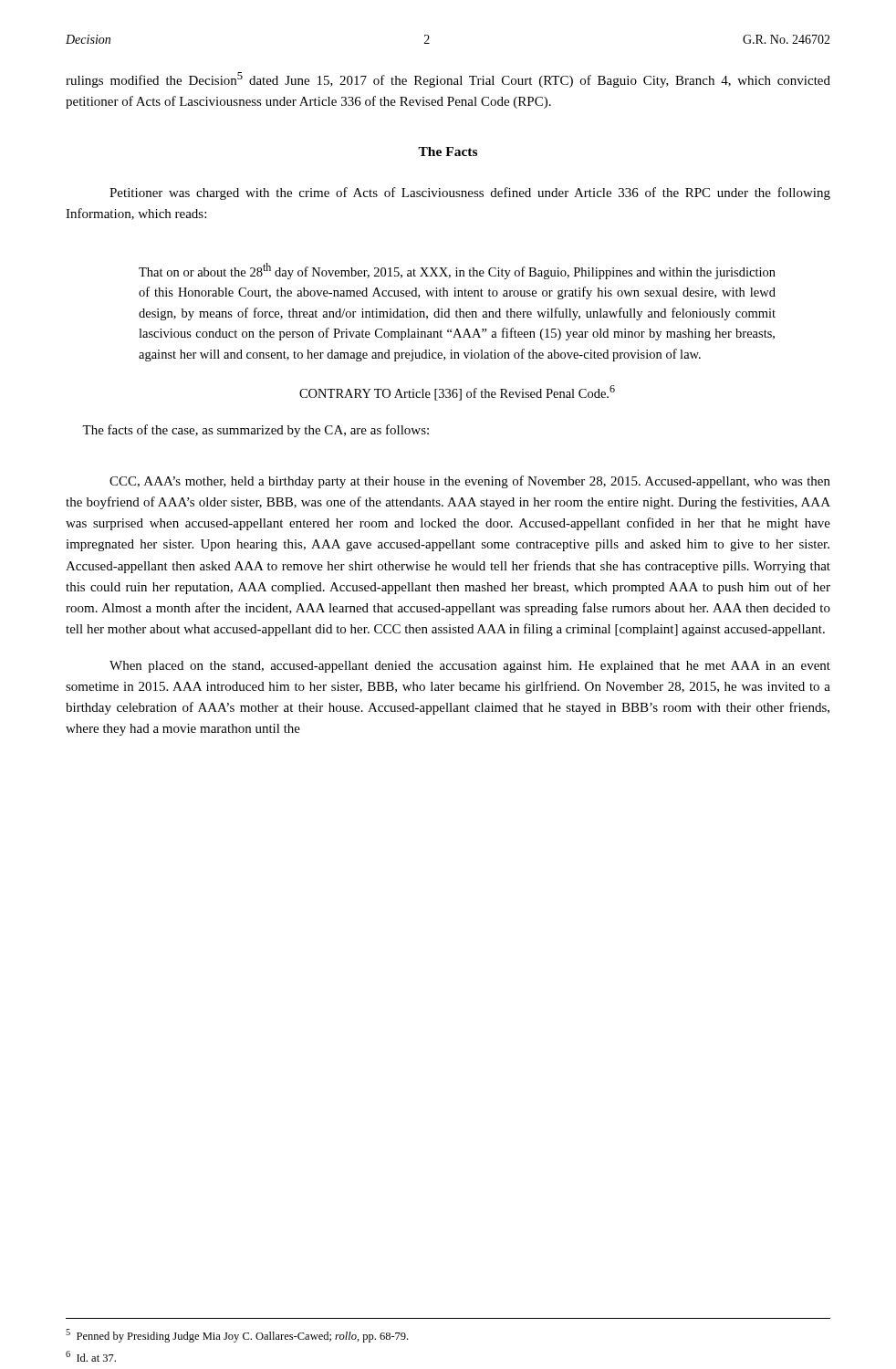Click on the text block containing "Petitioner was charged with the crime of Acts"

pos(448,203)
